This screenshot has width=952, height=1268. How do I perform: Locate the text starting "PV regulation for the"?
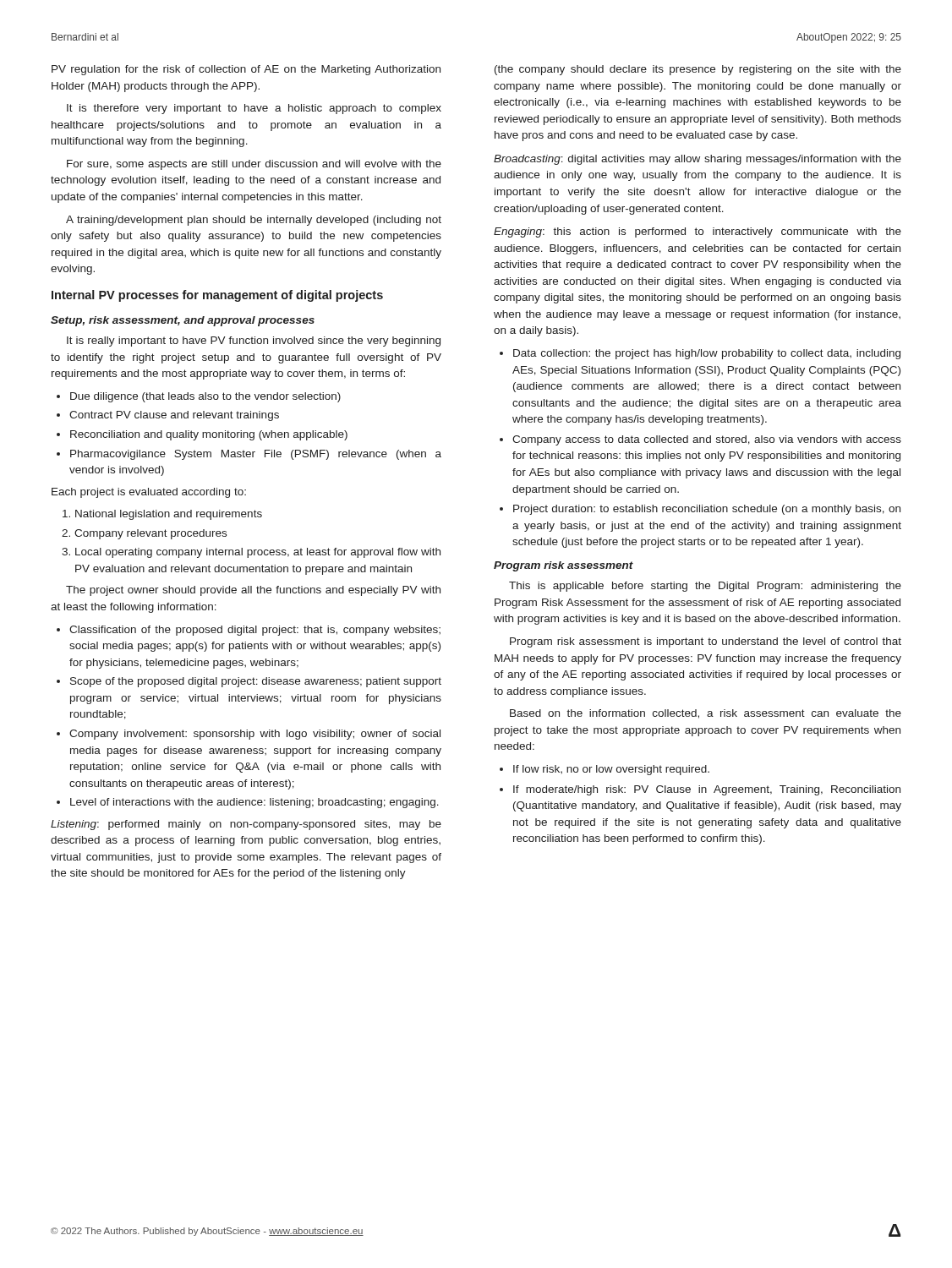coord(246,169)
